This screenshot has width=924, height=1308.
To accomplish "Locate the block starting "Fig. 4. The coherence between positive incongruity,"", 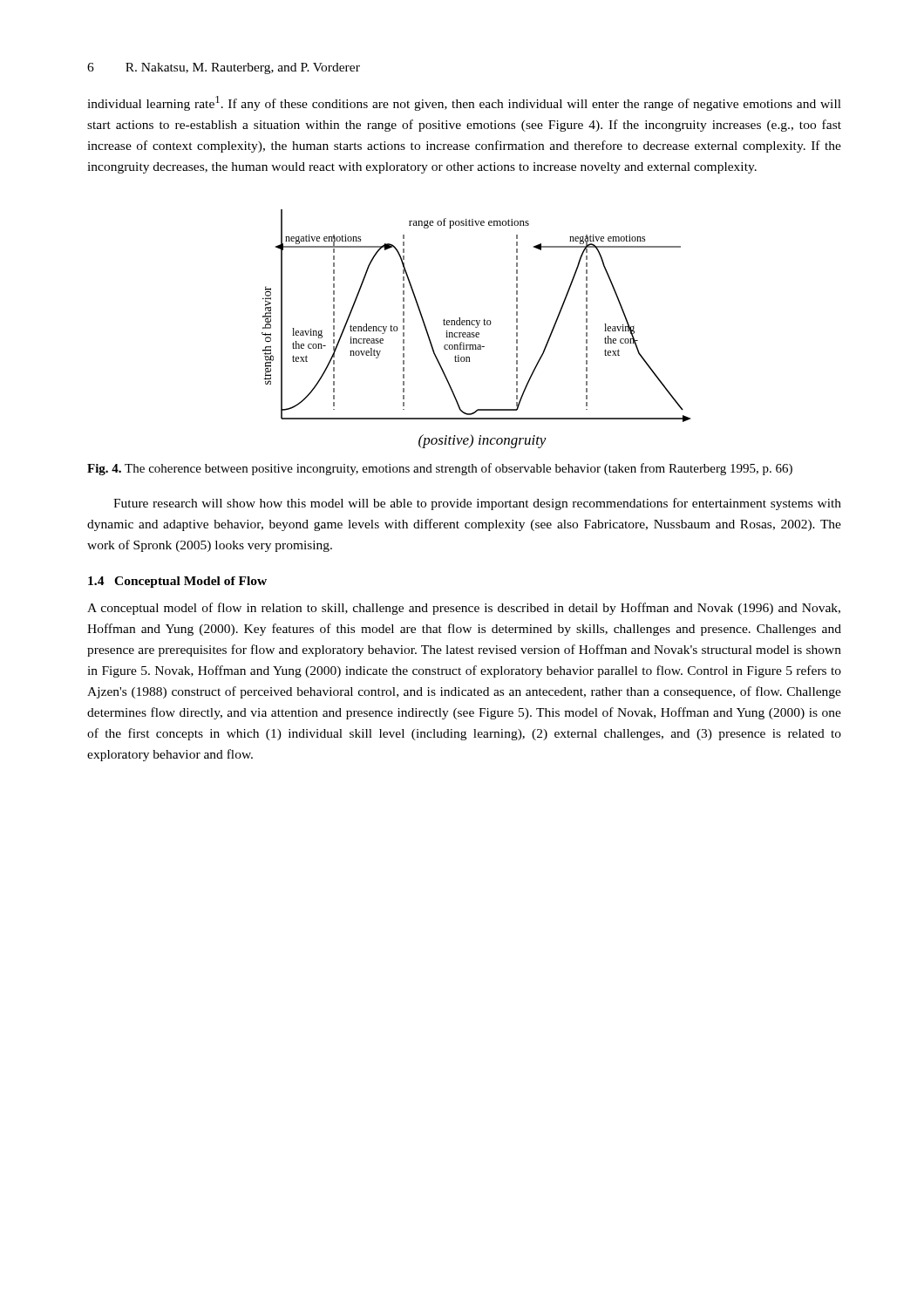I will click(440, 468).
